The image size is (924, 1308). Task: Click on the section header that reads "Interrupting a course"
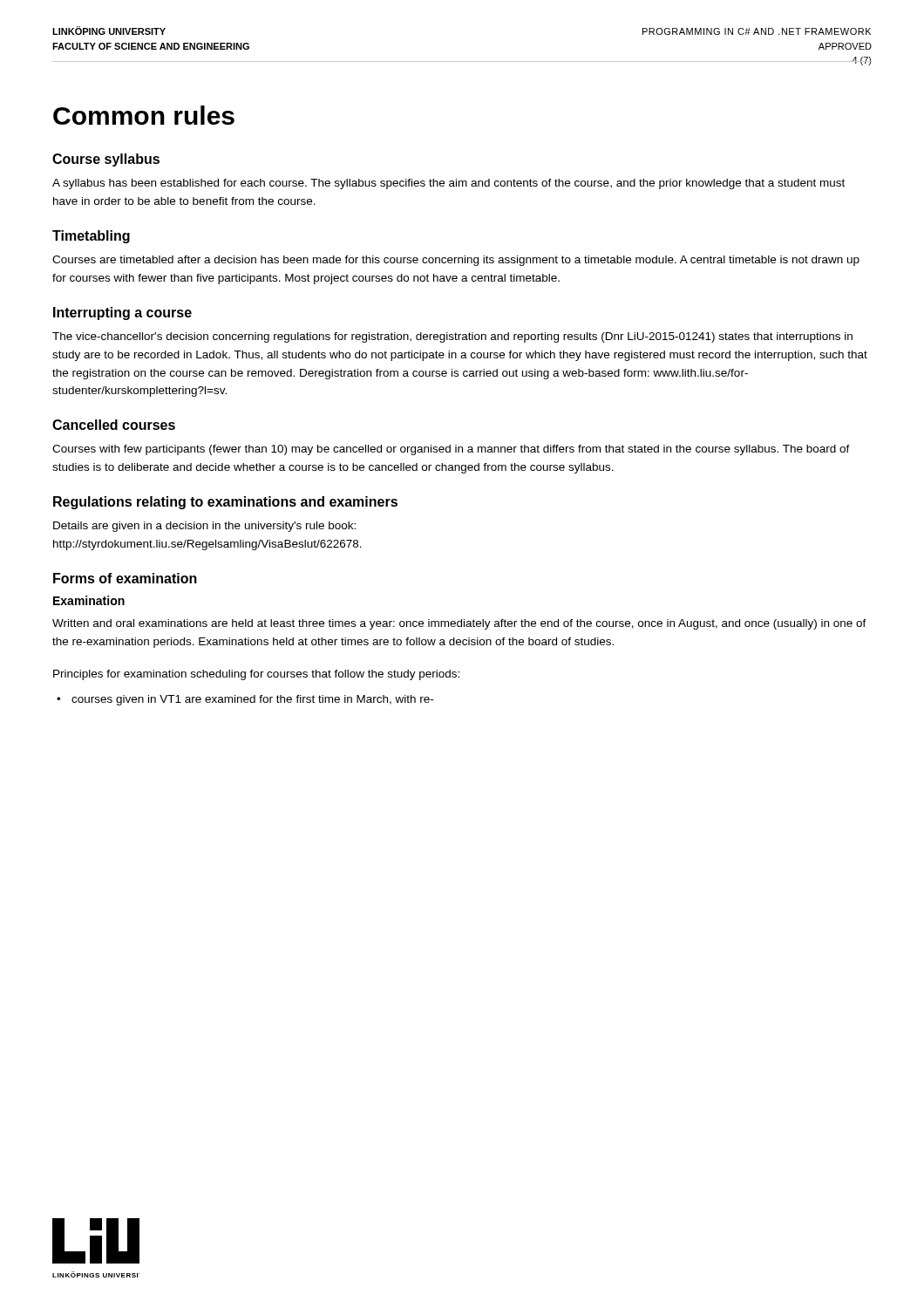(122, 312)
